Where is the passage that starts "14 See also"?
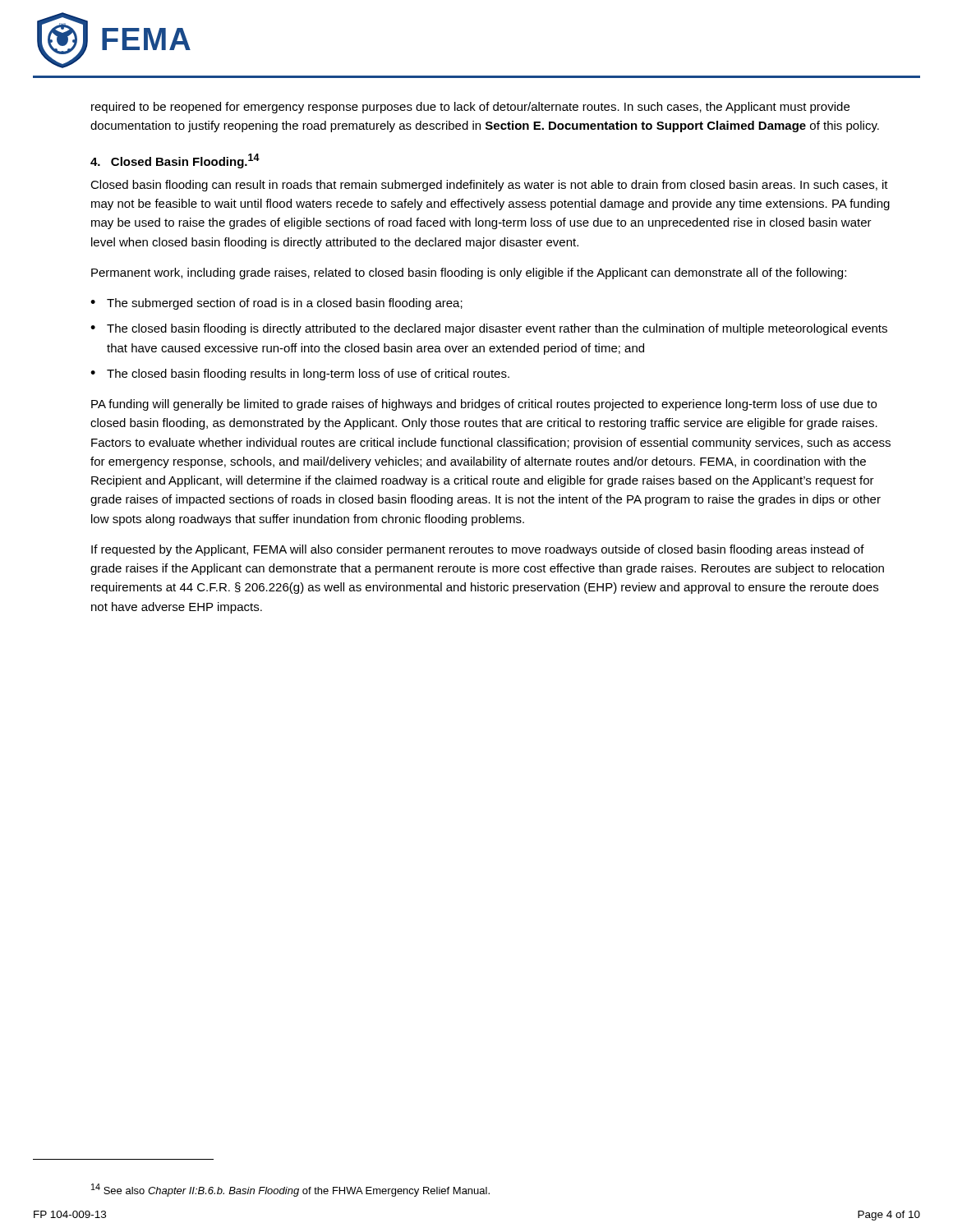 pos(290,1190)
